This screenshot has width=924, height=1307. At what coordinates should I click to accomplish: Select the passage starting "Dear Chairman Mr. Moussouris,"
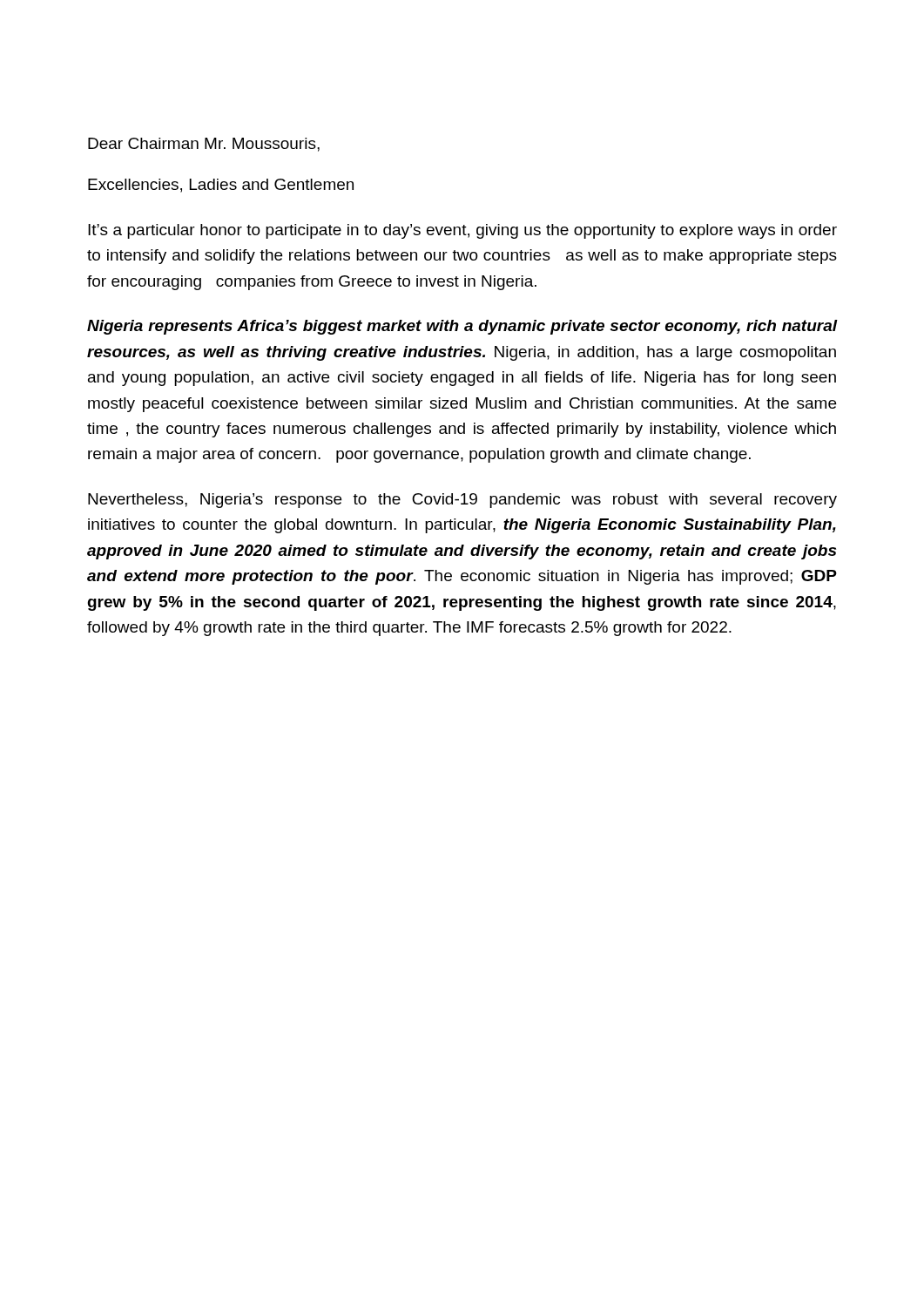pos(204,143)
